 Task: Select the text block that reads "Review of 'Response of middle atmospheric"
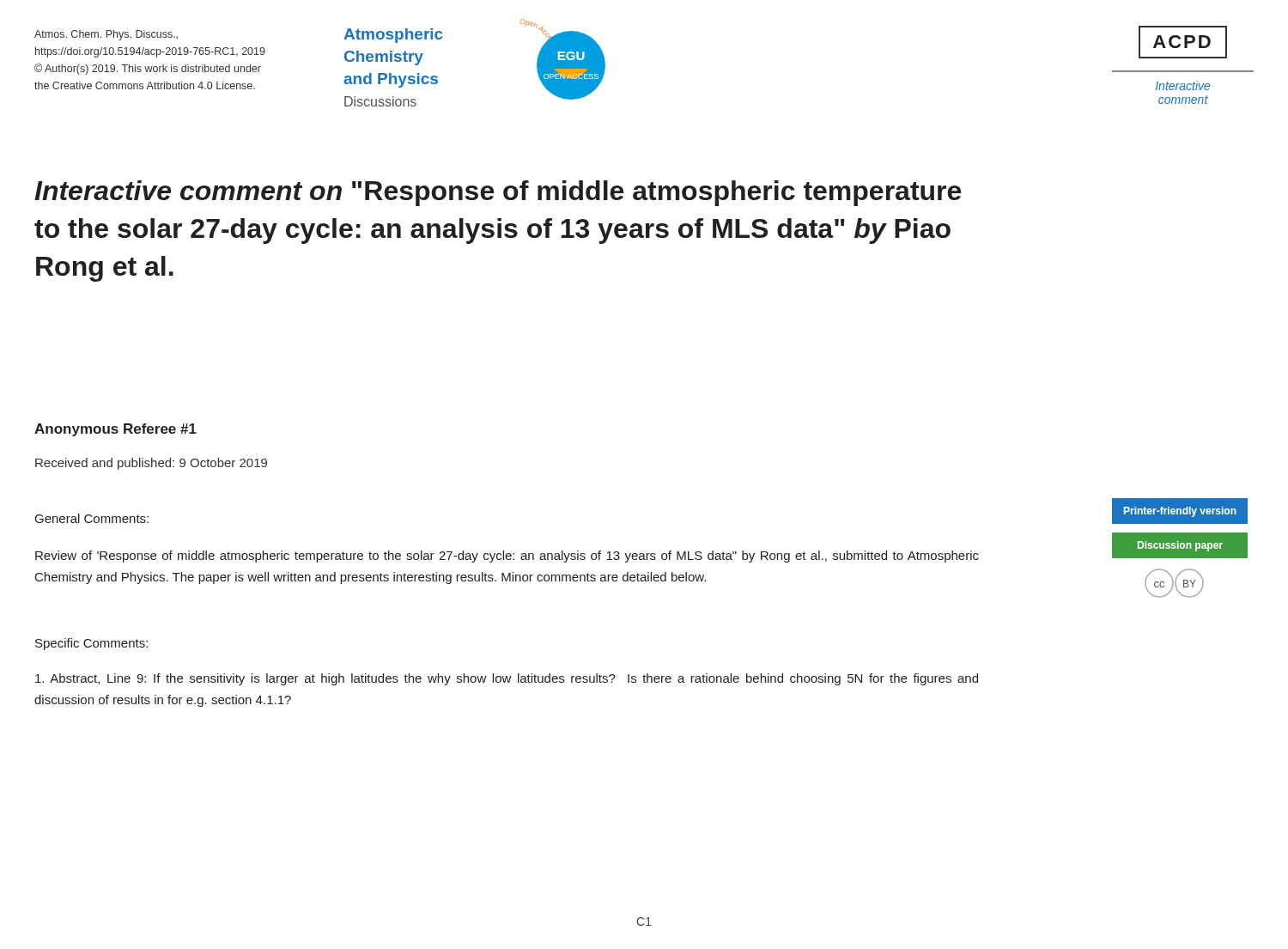[x=507, y=566]
